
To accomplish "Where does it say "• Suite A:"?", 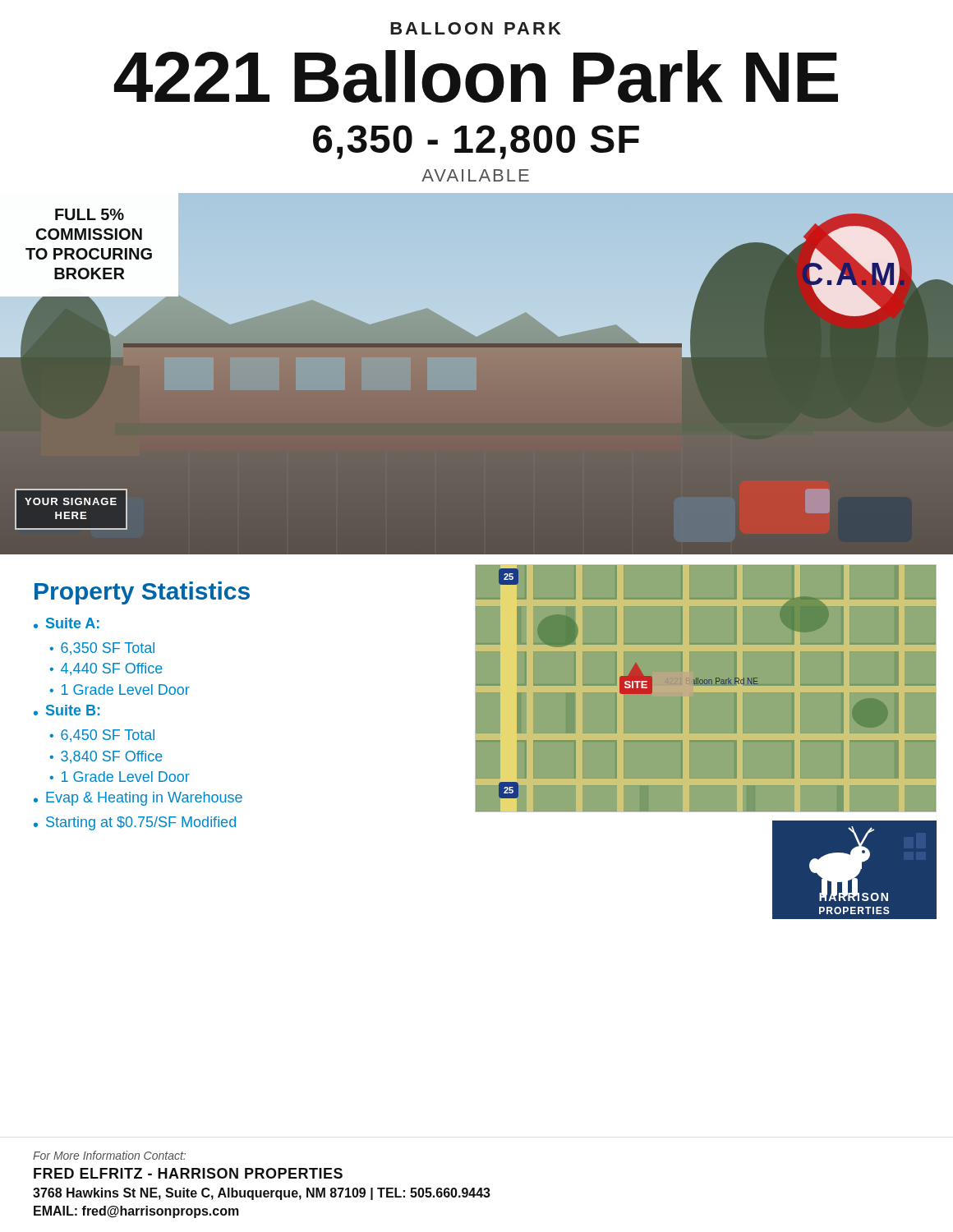I will point(67,626).
